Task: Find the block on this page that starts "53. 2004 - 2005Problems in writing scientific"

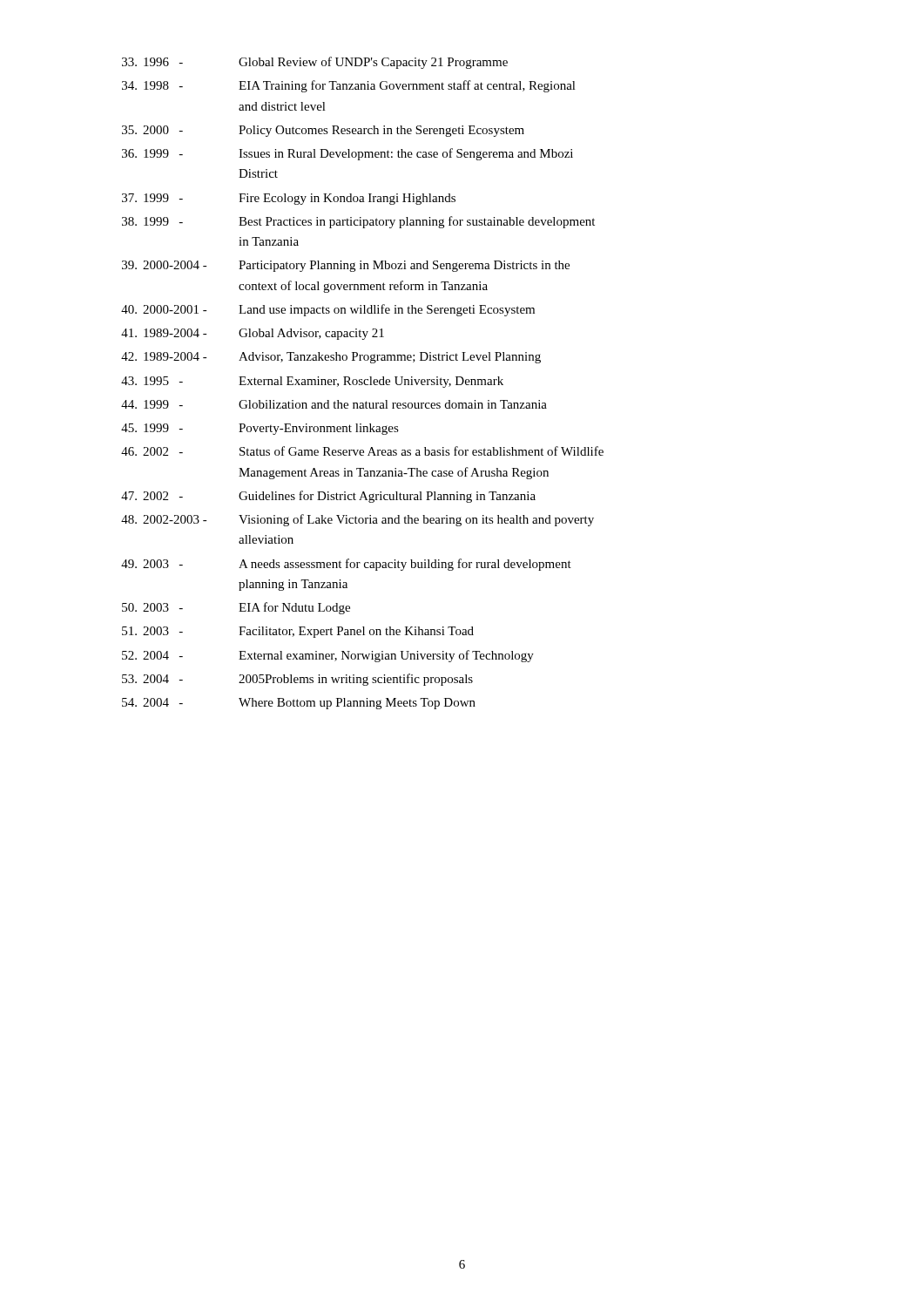Action: (x=462, y=679)
